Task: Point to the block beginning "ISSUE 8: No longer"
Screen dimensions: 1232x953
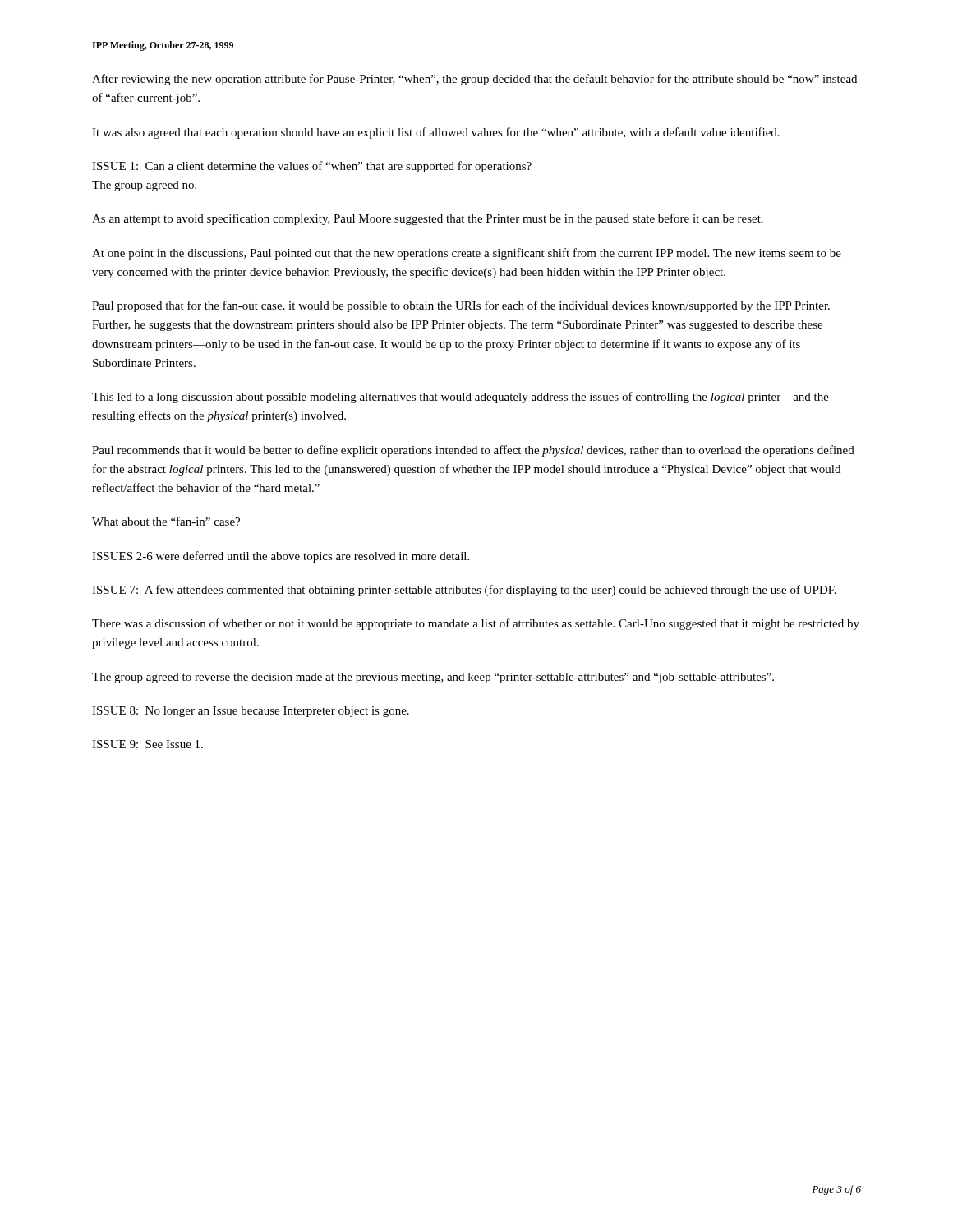Action: coord(251,710)
